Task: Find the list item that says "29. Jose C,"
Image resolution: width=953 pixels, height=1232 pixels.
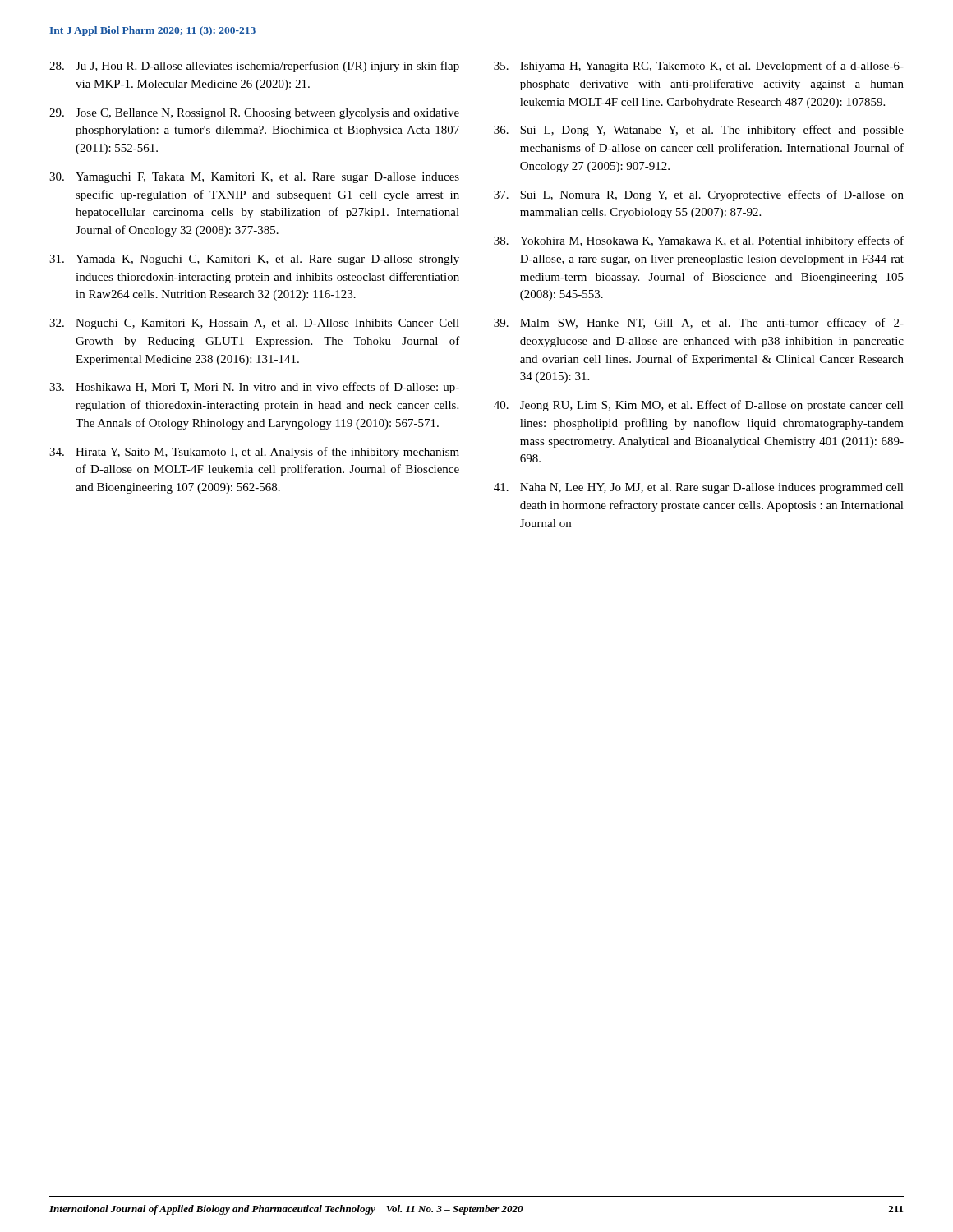Action: coord(254,131)
